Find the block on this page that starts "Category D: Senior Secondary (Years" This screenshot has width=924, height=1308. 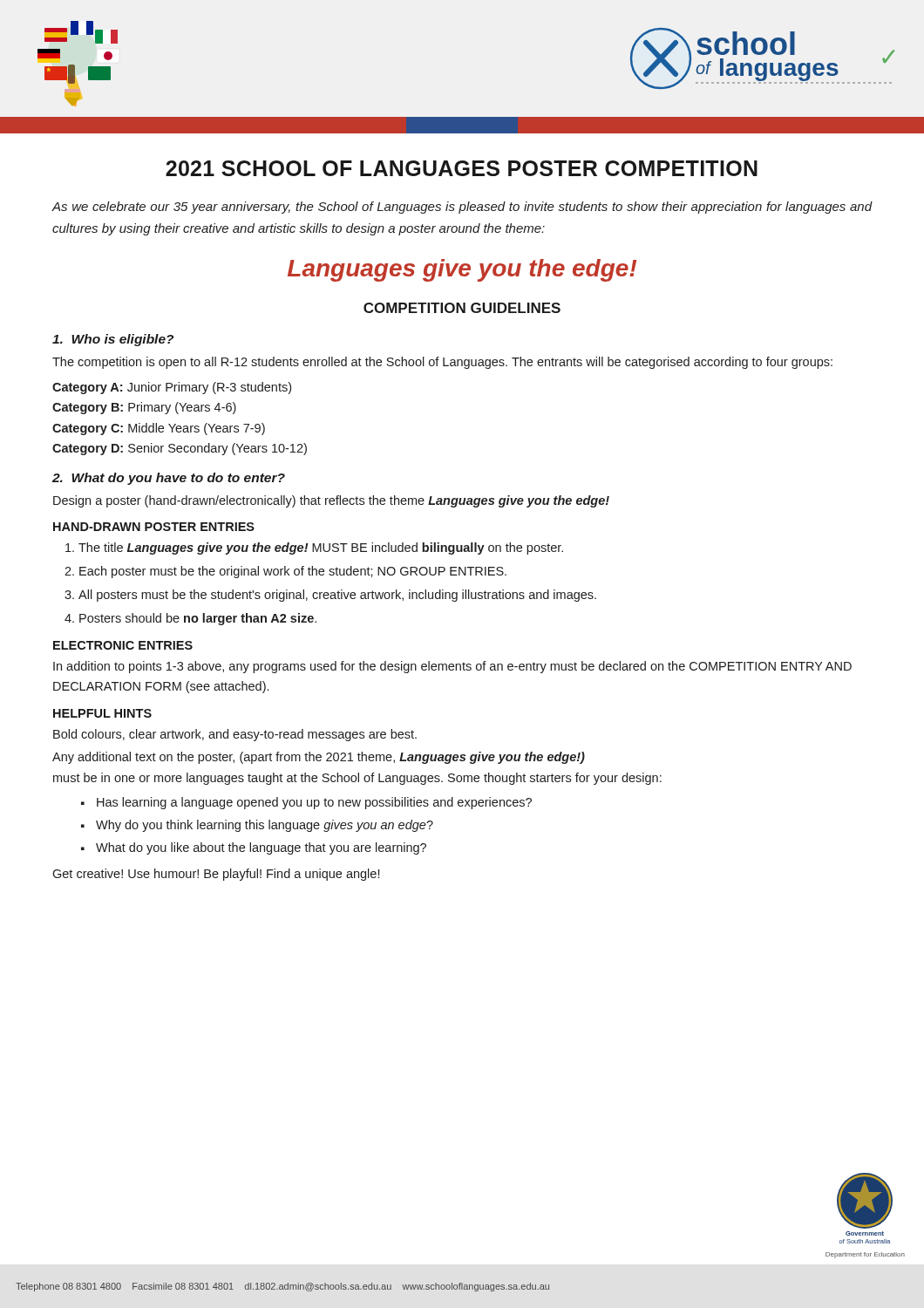pos(180,448)
